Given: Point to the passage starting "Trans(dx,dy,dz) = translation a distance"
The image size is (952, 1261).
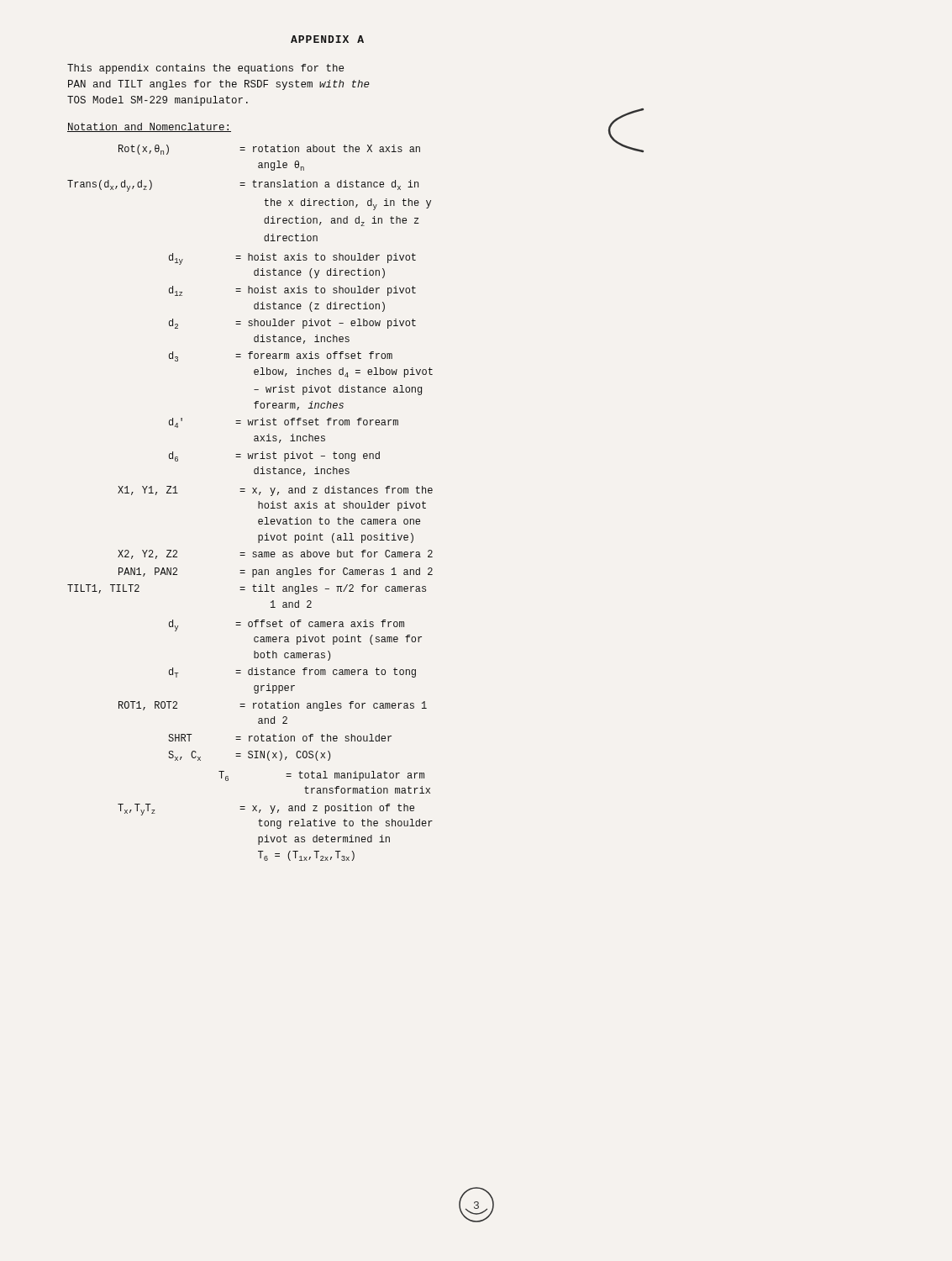Looking at the screenshot, I should click(243, 186).
